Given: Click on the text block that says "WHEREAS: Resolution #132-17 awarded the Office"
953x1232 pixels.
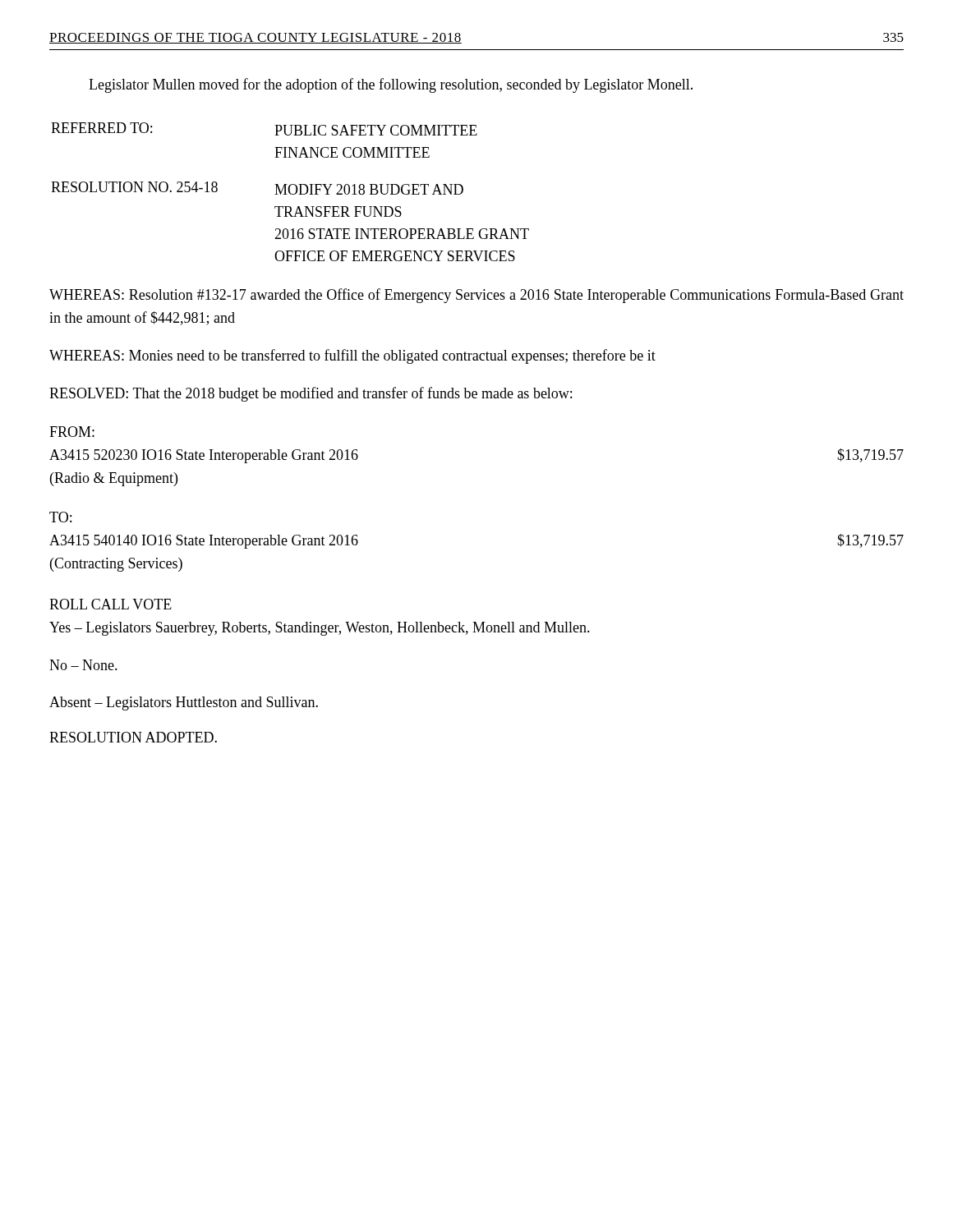Looking at the screenshot, I should [476, 306].
